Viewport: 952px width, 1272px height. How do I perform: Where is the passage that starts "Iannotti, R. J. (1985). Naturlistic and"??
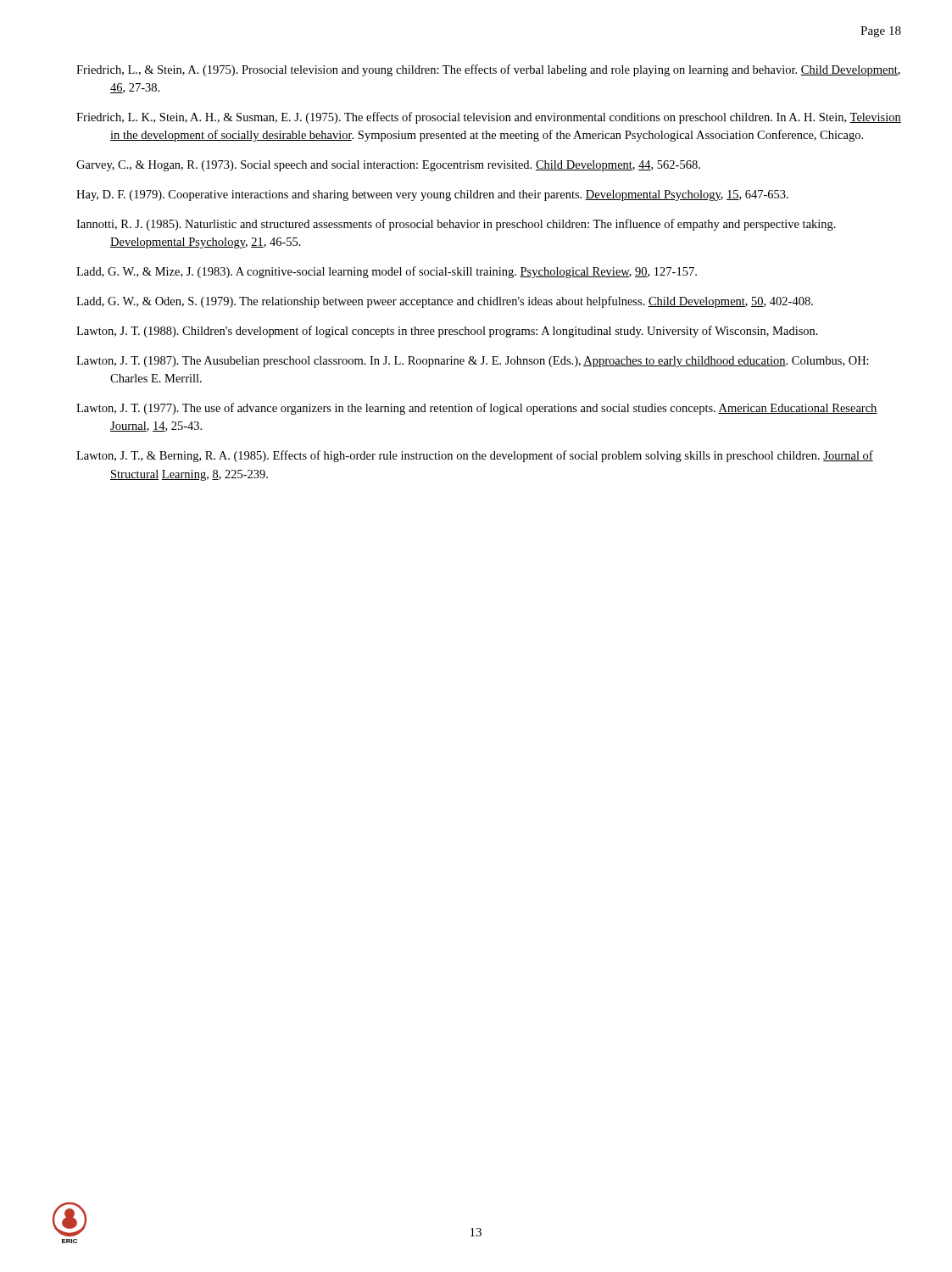[456, 233]
